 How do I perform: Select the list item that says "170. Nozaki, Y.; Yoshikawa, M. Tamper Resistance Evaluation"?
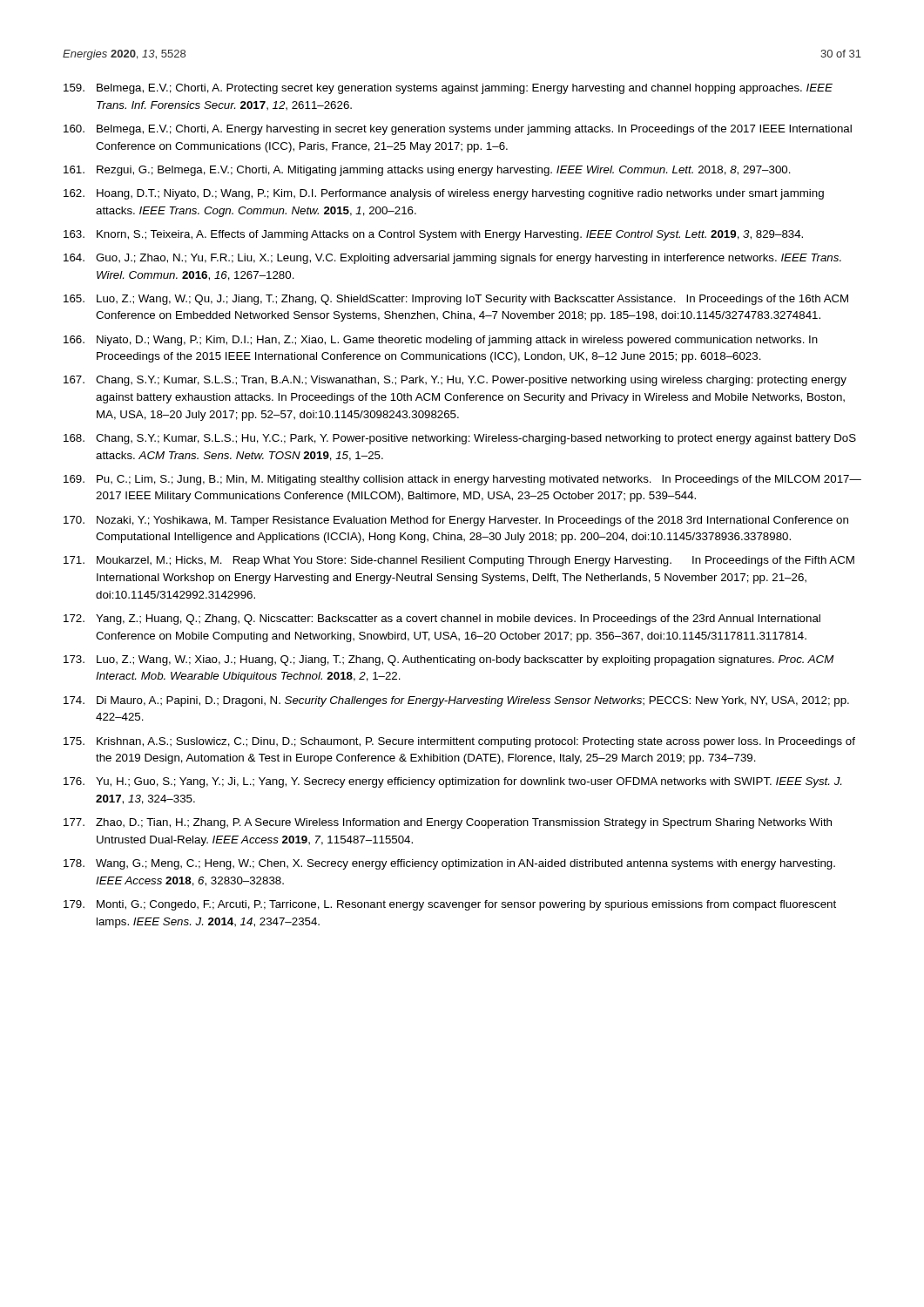point(462,528)
